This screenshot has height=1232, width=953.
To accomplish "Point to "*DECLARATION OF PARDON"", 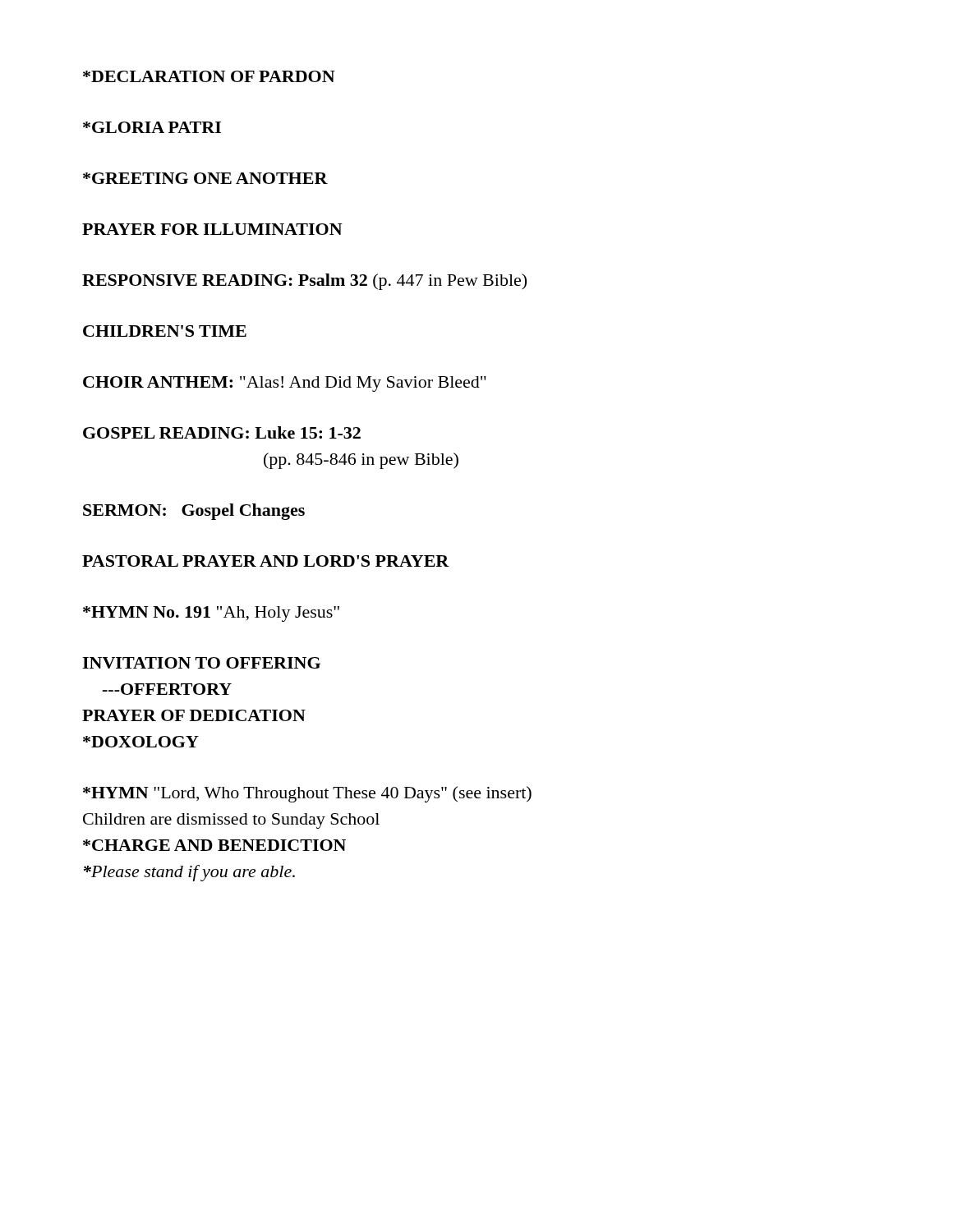I will tap(209, 76).
